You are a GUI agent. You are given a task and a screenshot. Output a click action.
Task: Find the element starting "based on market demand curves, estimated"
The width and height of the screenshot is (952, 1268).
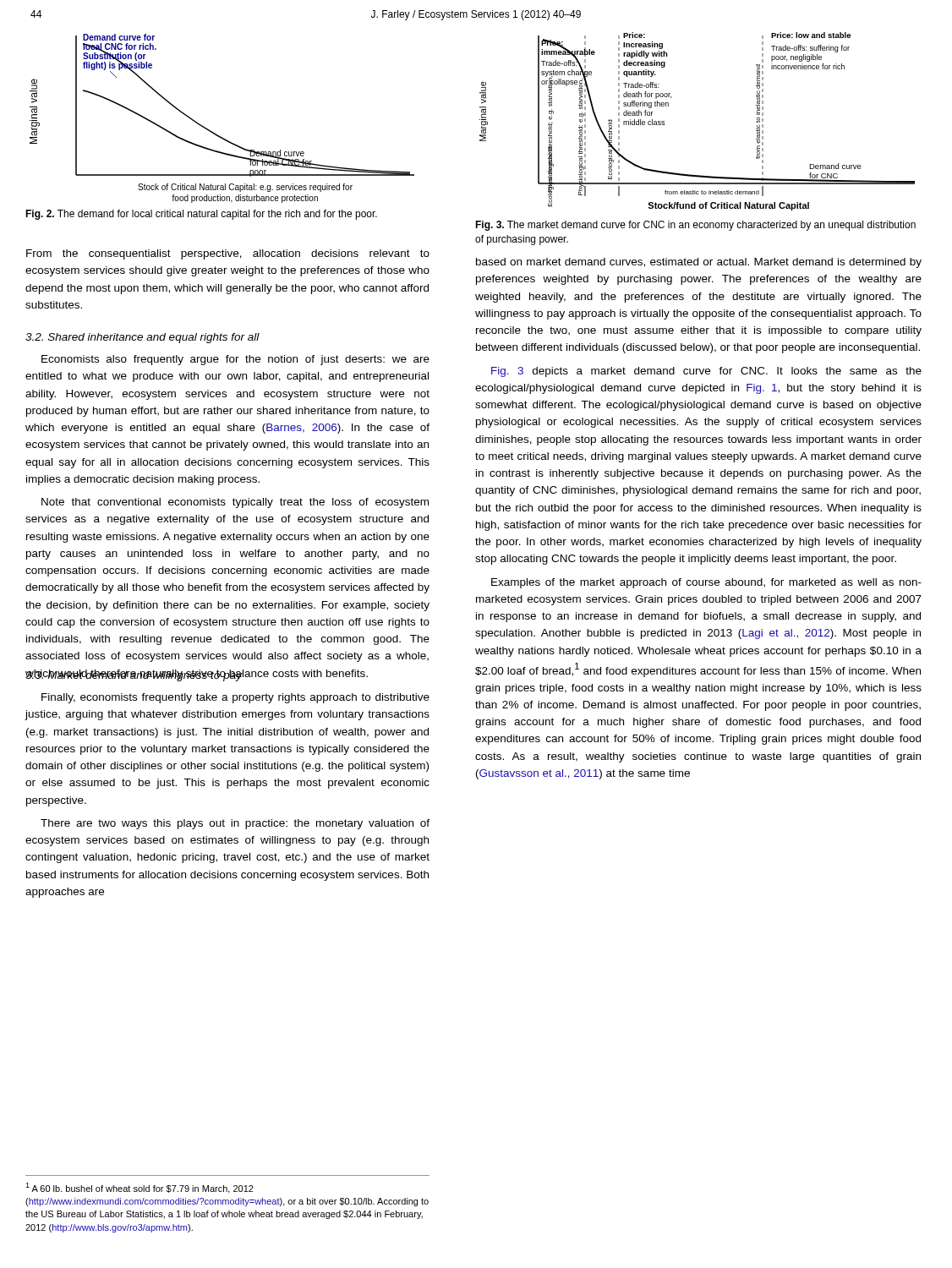coord(698,518)
